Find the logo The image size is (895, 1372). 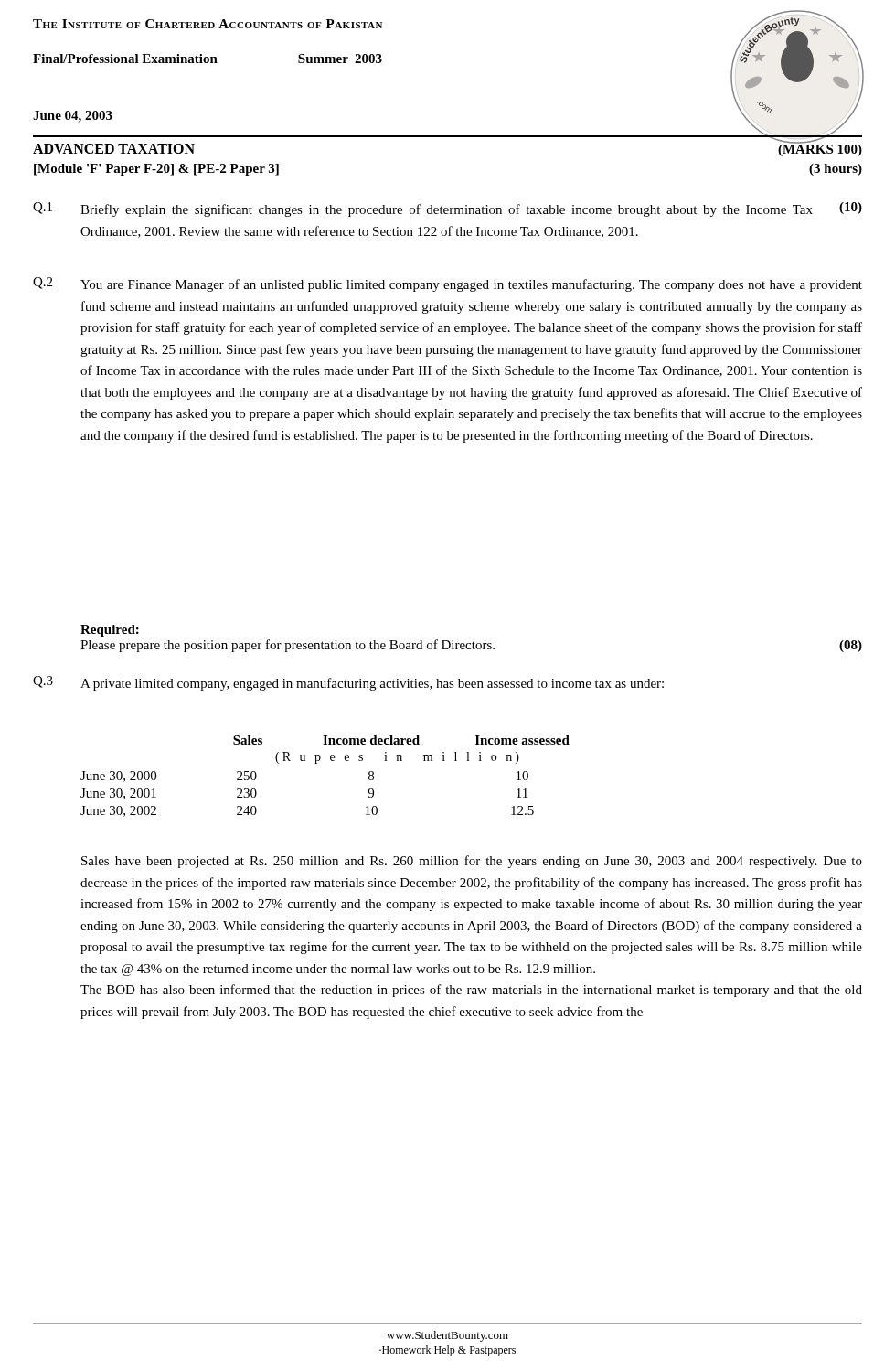[797, 77]
